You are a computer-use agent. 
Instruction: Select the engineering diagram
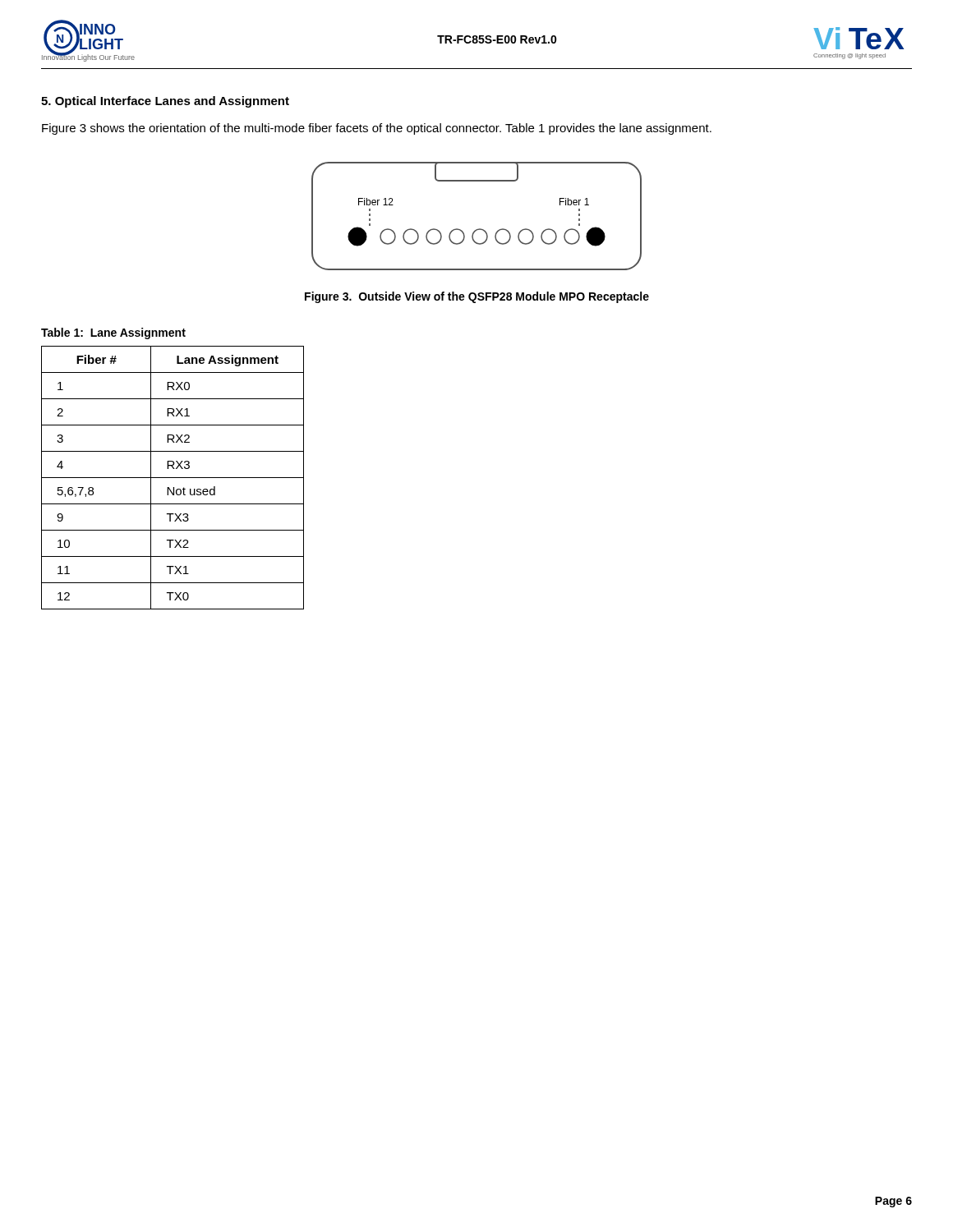pyautogui.click(x=476, y=218)
